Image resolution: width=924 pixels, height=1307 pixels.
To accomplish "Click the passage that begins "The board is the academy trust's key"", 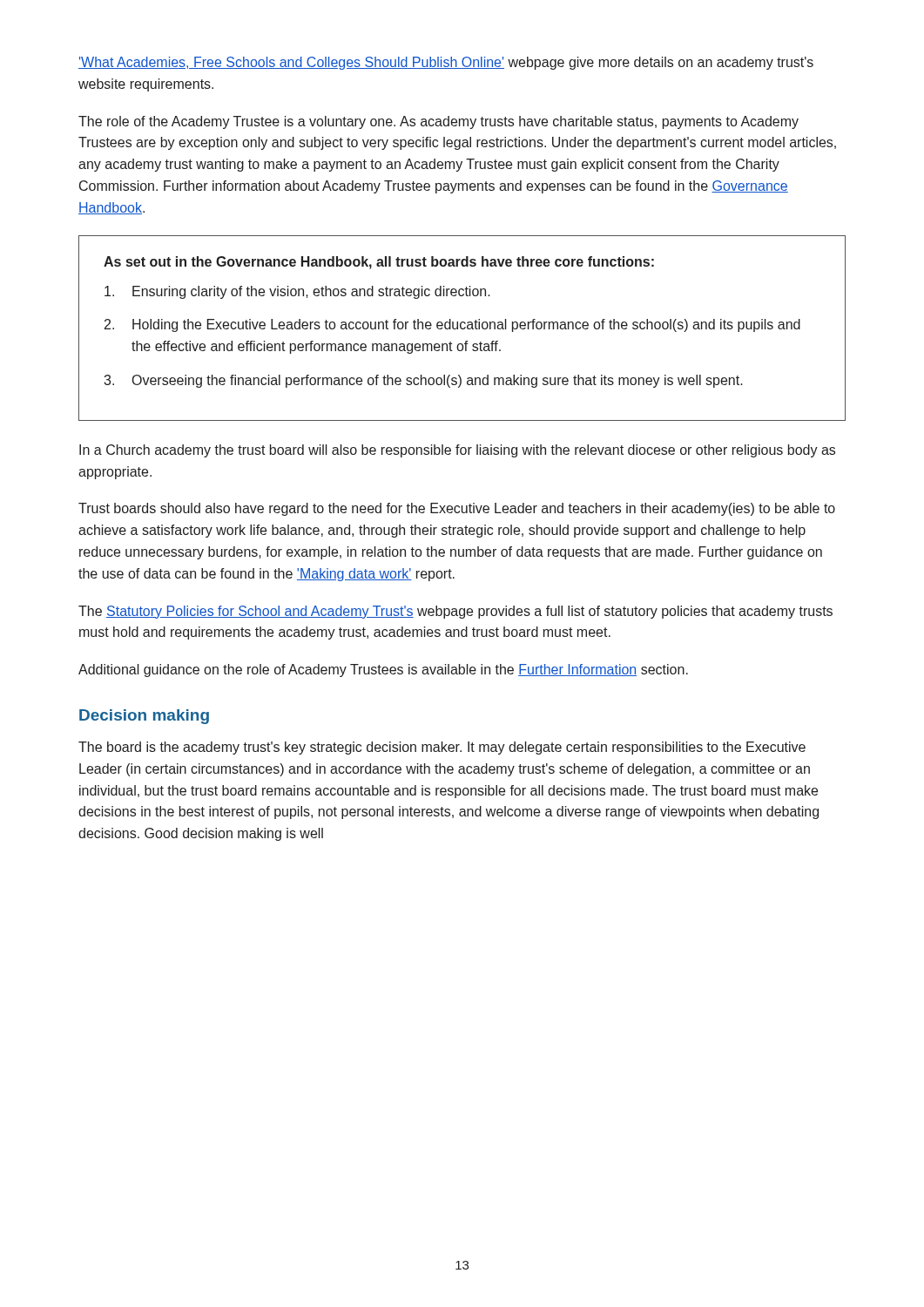I will (449, 790).
